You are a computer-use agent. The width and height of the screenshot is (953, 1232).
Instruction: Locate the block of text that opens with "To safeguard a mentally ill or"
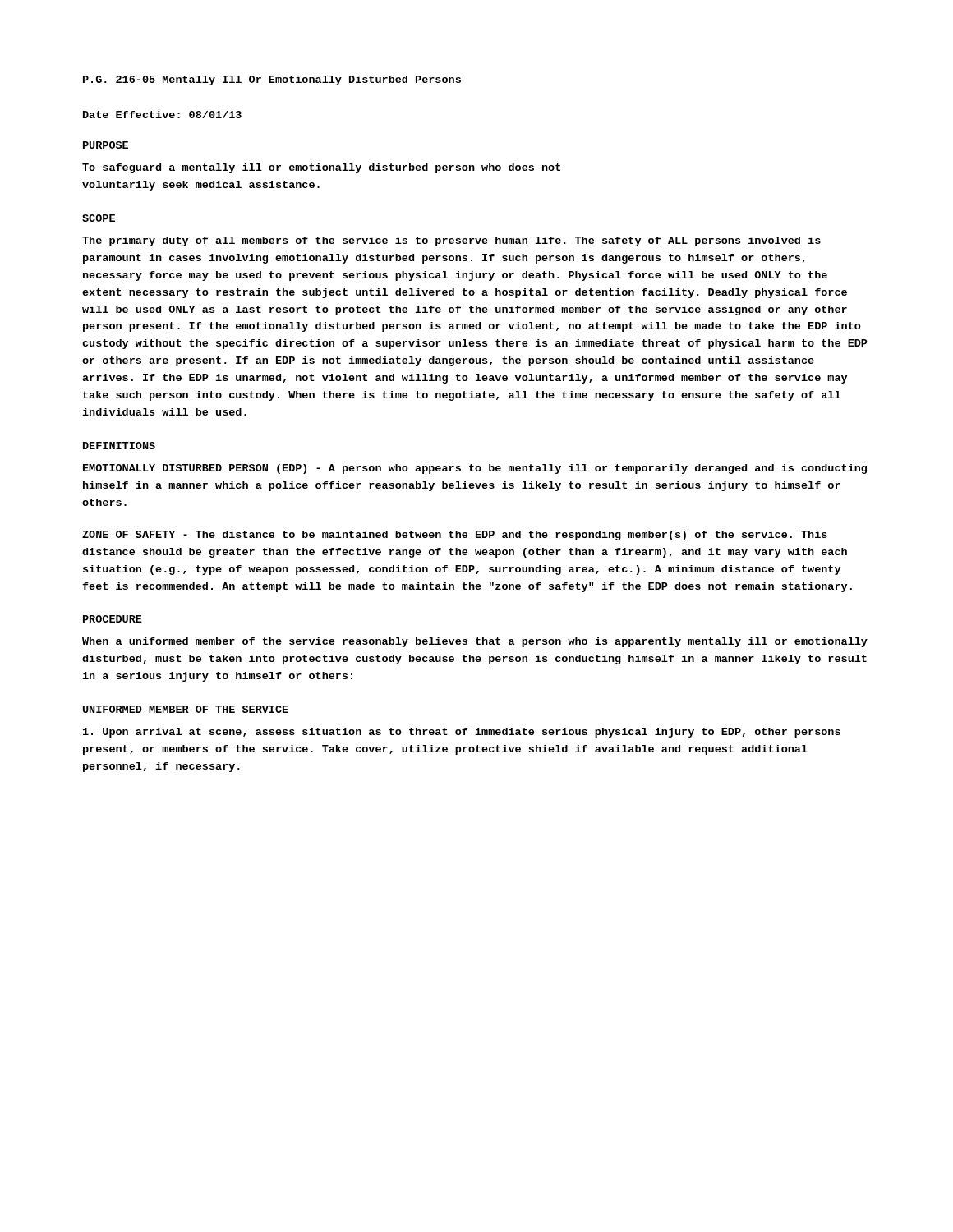(322, 177)
